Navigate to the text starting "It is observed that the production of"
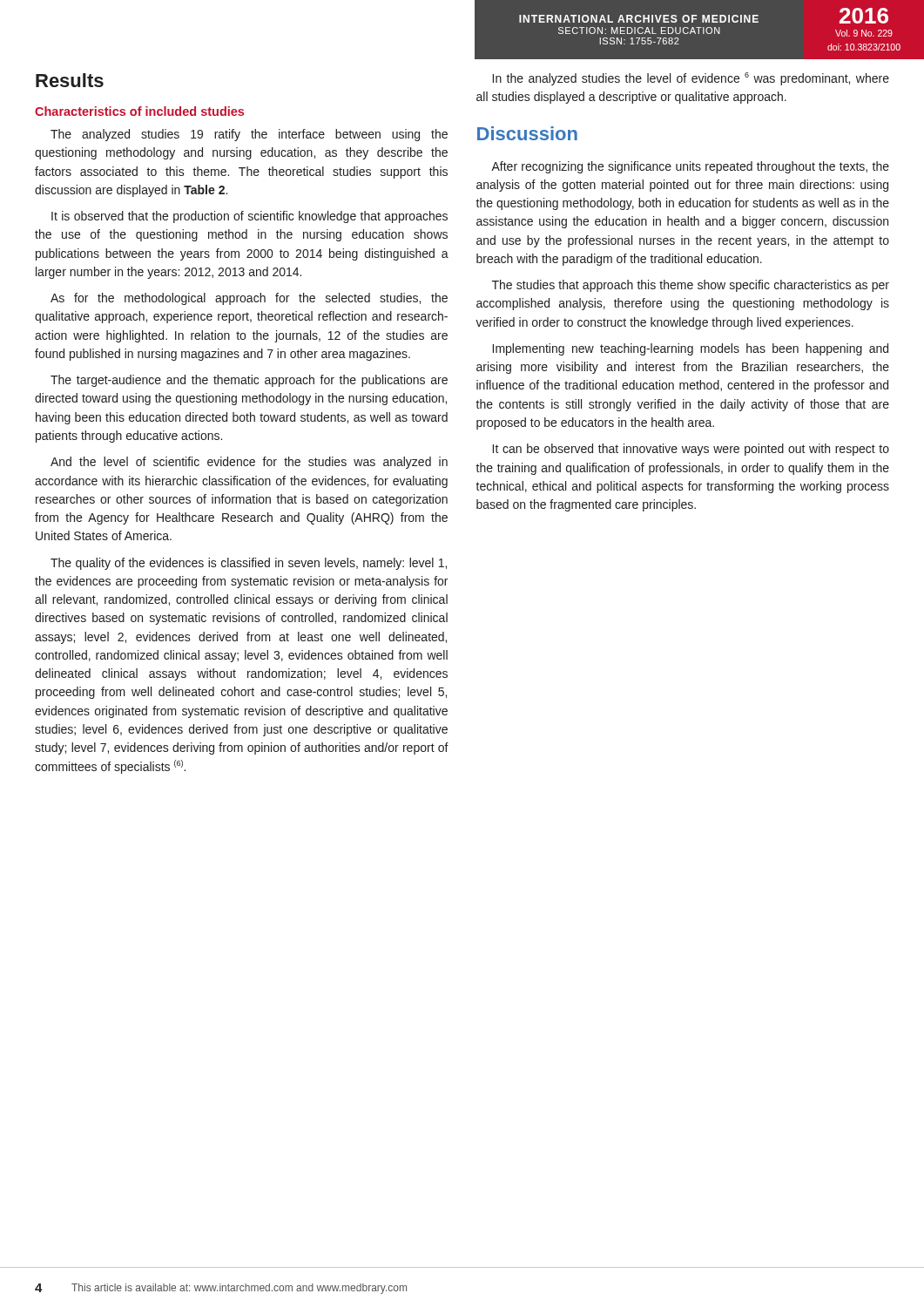 coord(241,244)
